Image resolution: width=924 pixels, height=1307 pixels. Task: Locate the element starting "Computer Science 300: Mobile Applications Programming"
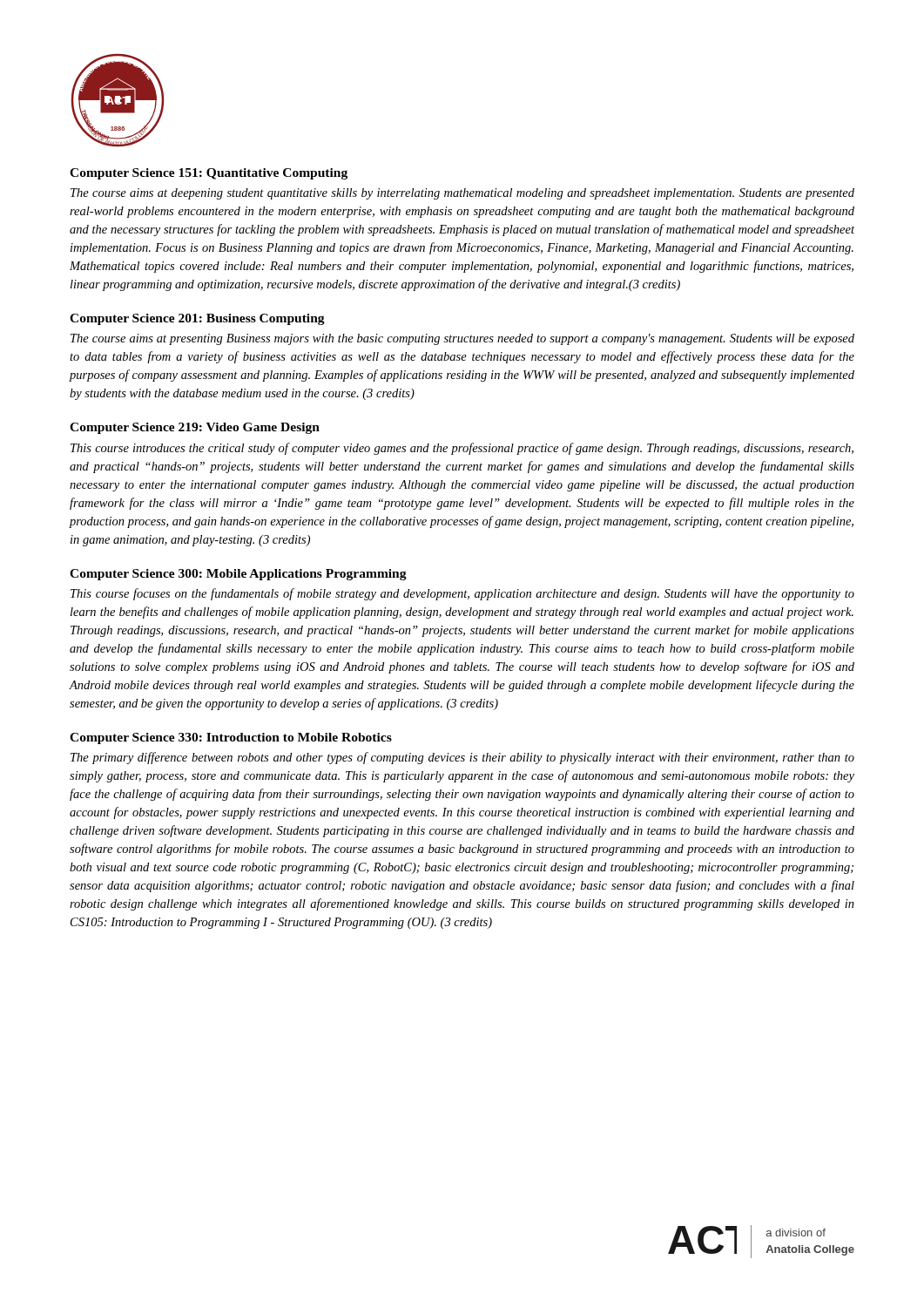pos(238,573)
